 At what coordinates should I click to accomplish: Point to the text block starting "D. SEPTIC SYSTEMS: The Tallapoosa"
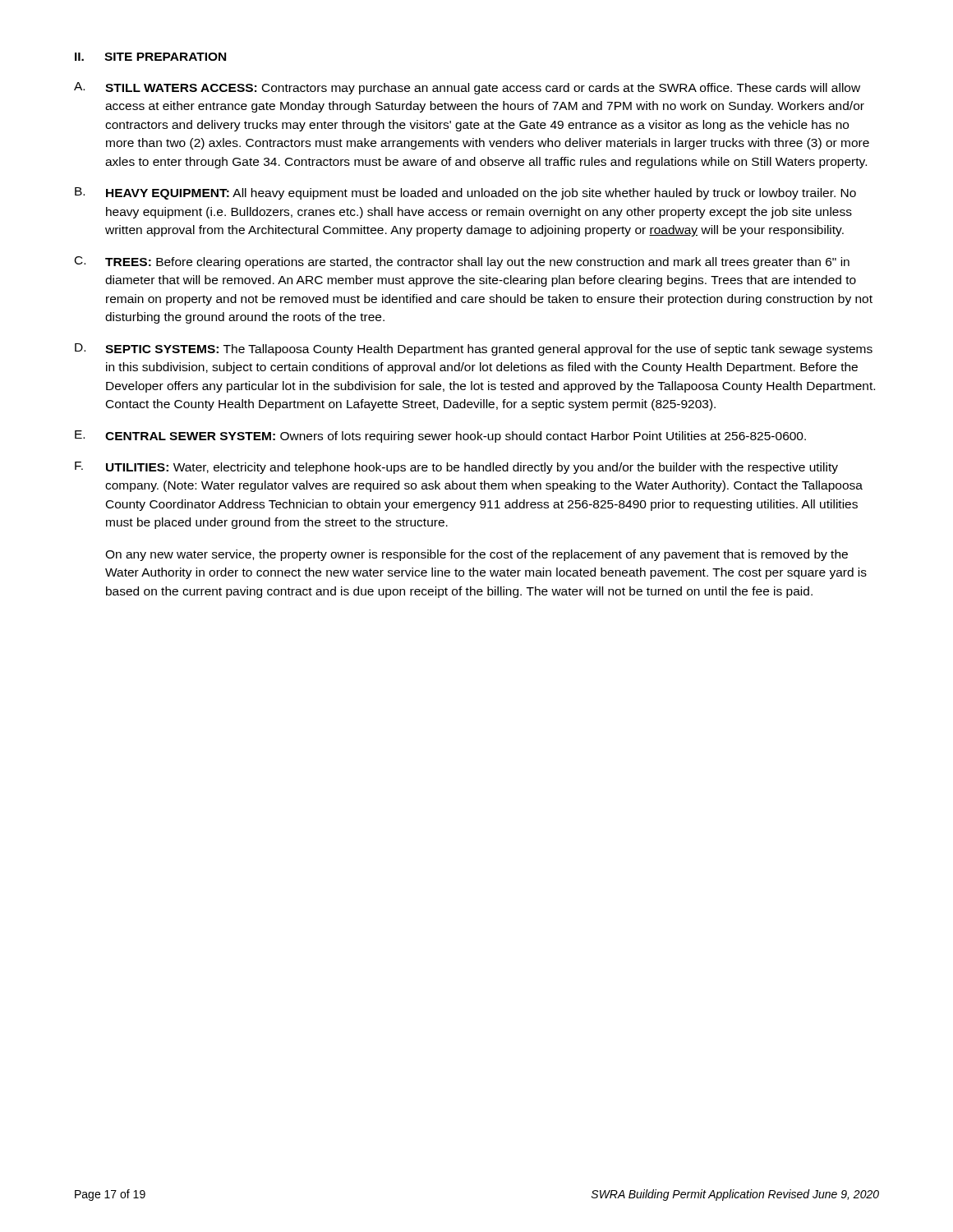coord(476,377)
